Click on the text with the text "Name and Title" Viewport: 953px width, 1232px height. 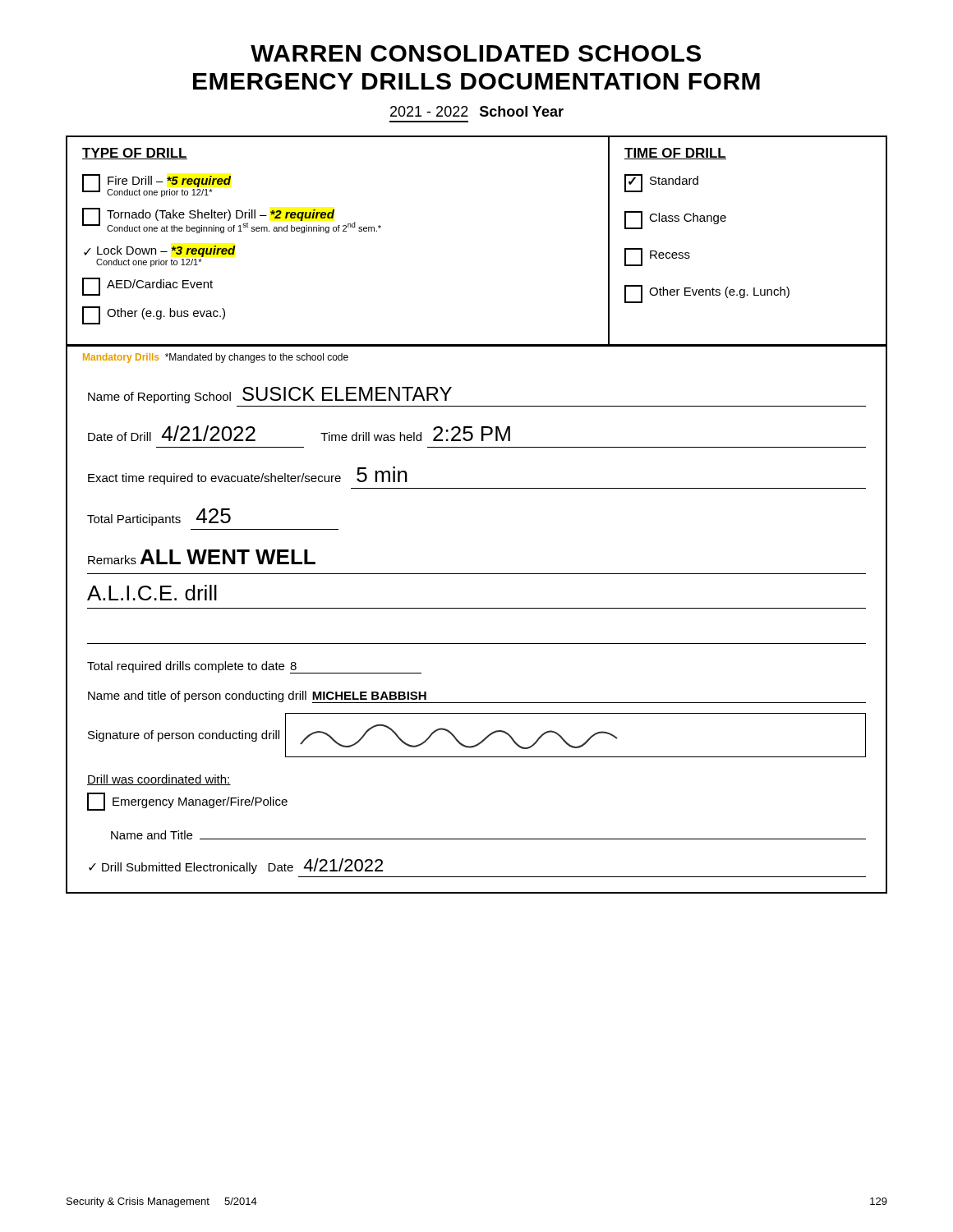pyautogui.click(x=488, y=833)
